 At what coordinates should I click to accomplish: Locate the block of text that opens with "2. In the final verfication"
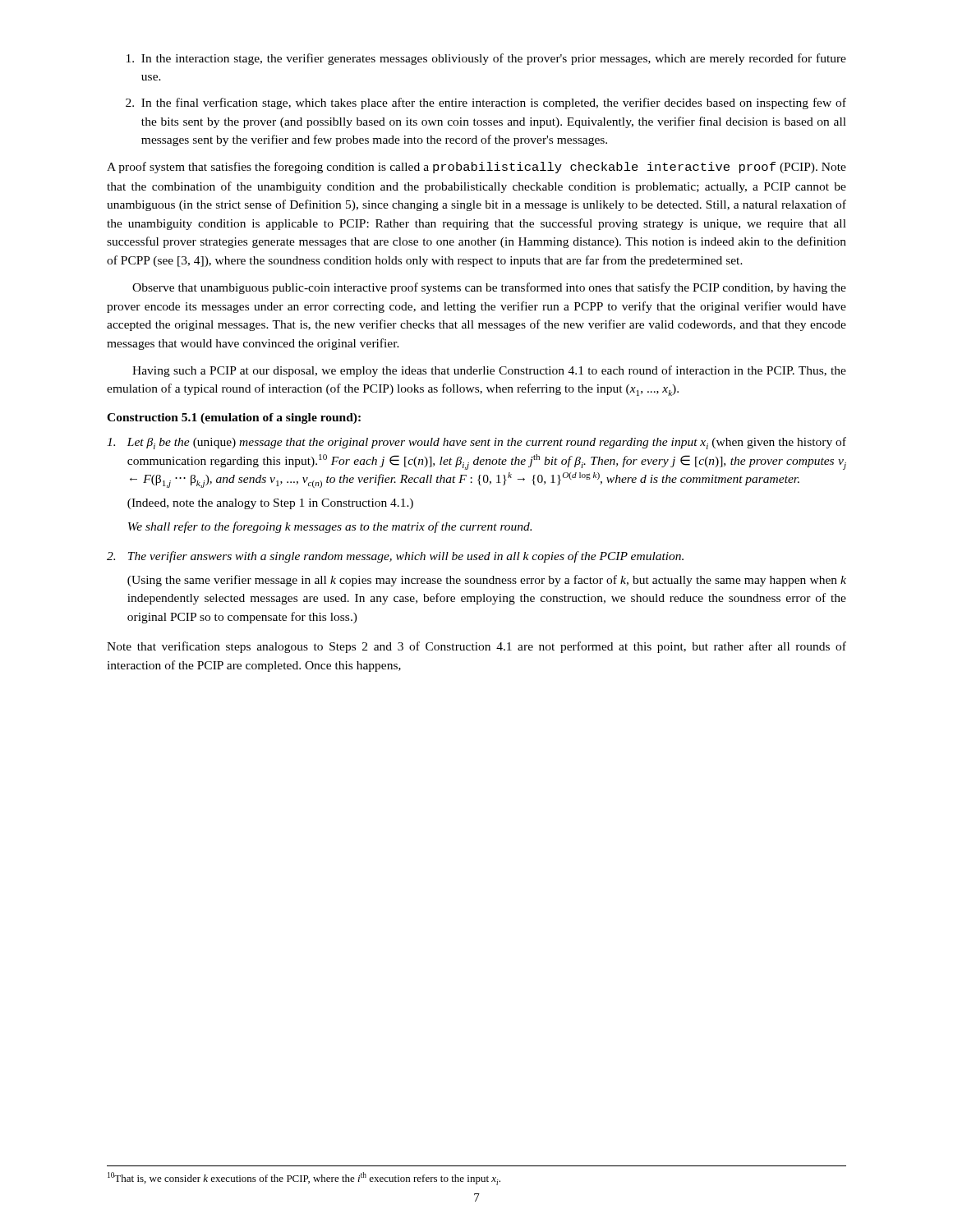coord(476,122)
